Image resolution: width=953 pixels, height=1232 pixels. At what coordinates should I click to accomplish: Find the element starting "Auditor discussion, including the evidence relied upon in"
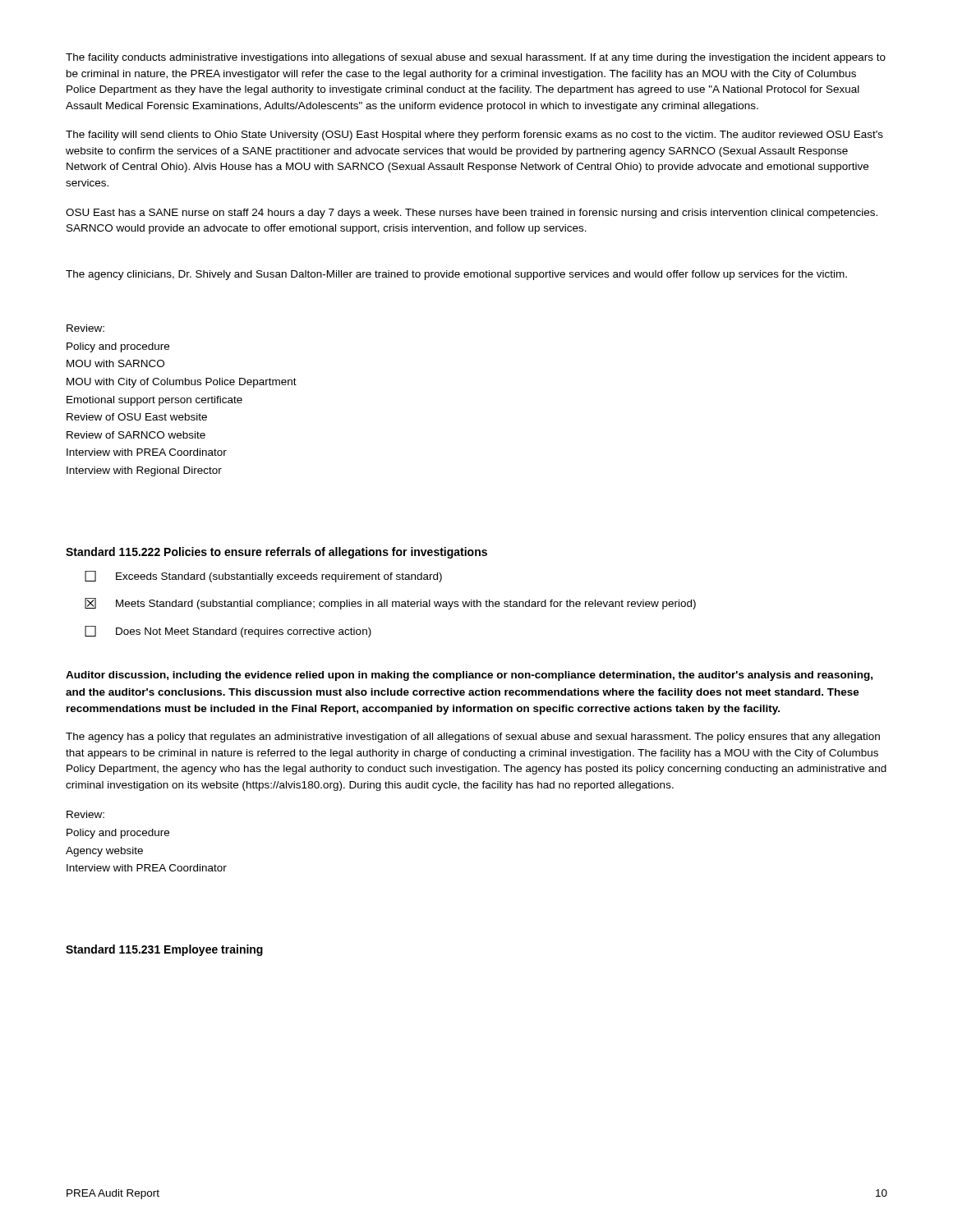[x=469, y=692]
